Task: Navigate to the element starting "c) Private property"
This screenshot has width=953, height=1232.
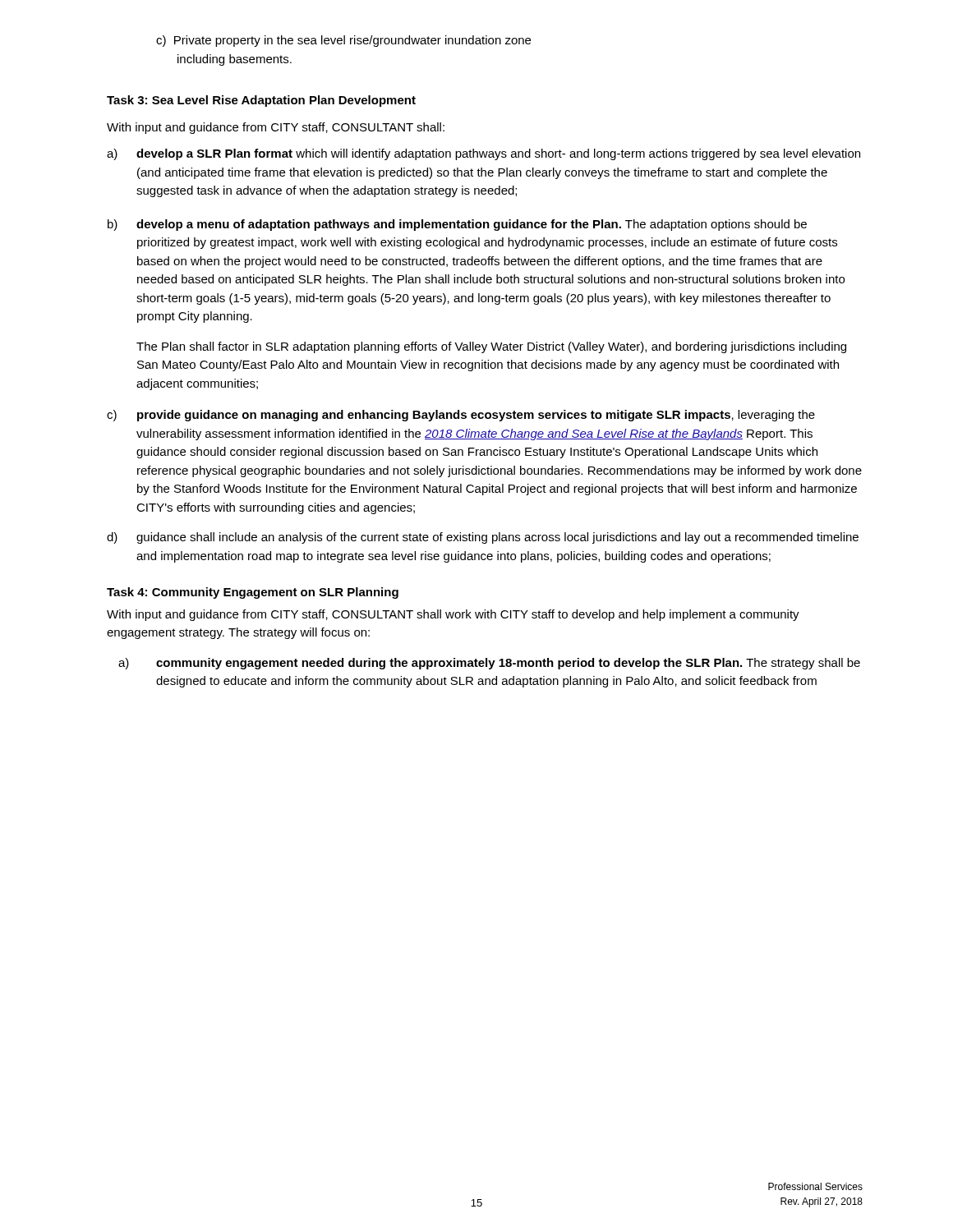Action: click(344, 49)
